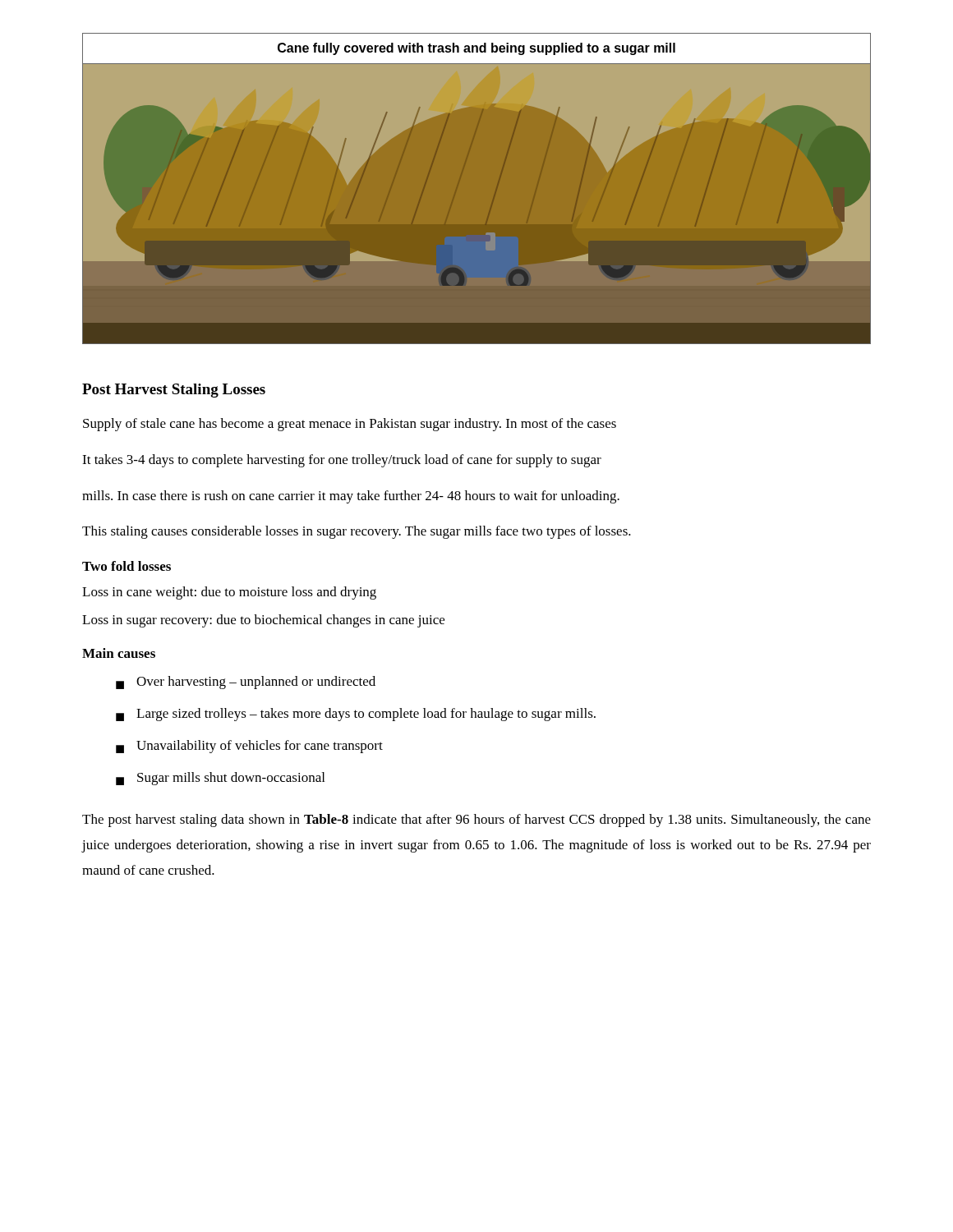953x1232 pixels.
Task: Locate the photo
Action: 476,188
